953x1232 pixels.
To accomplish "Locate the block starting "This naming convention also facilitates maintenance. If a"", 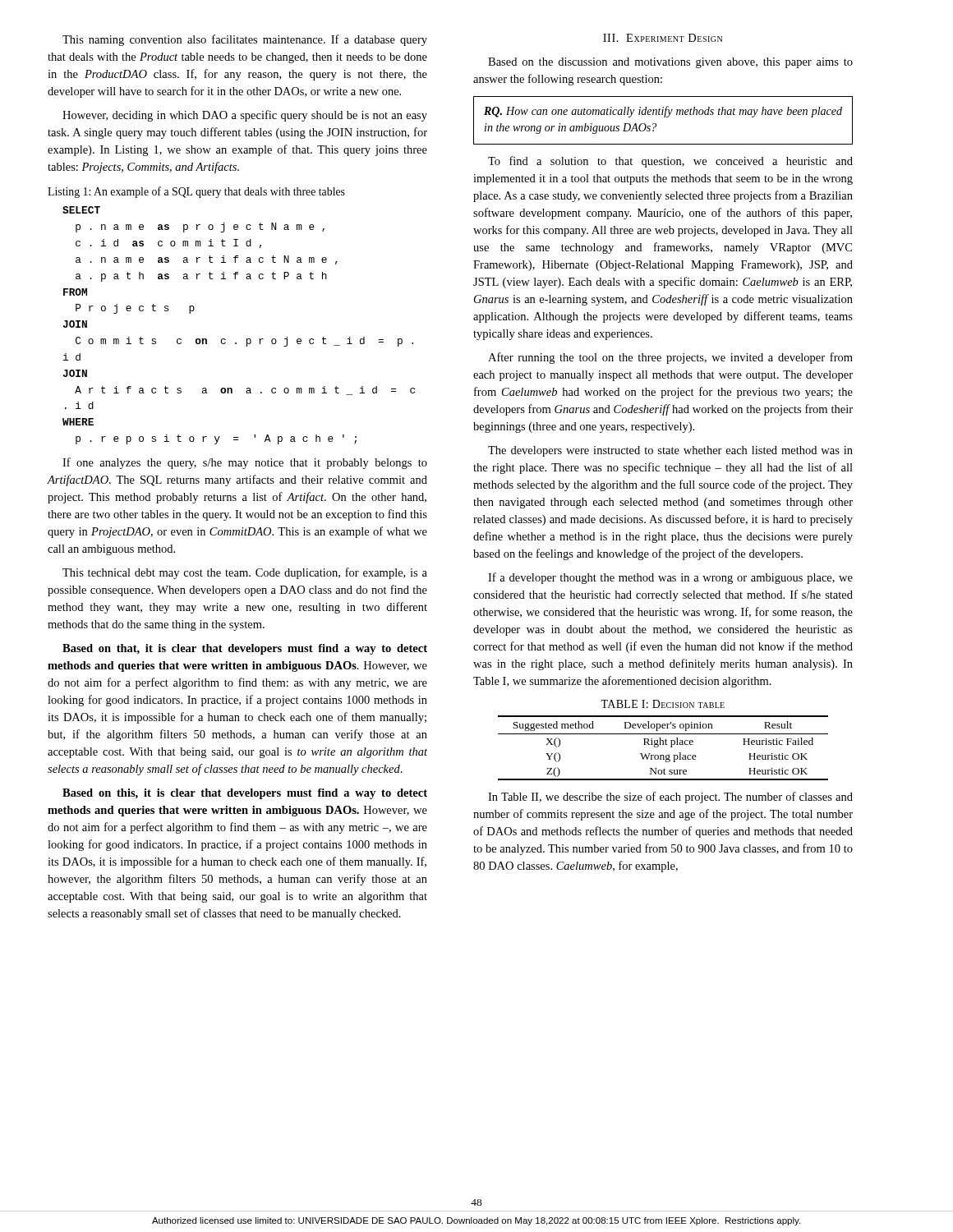I will pyautogui.click(x=237, y=104).
